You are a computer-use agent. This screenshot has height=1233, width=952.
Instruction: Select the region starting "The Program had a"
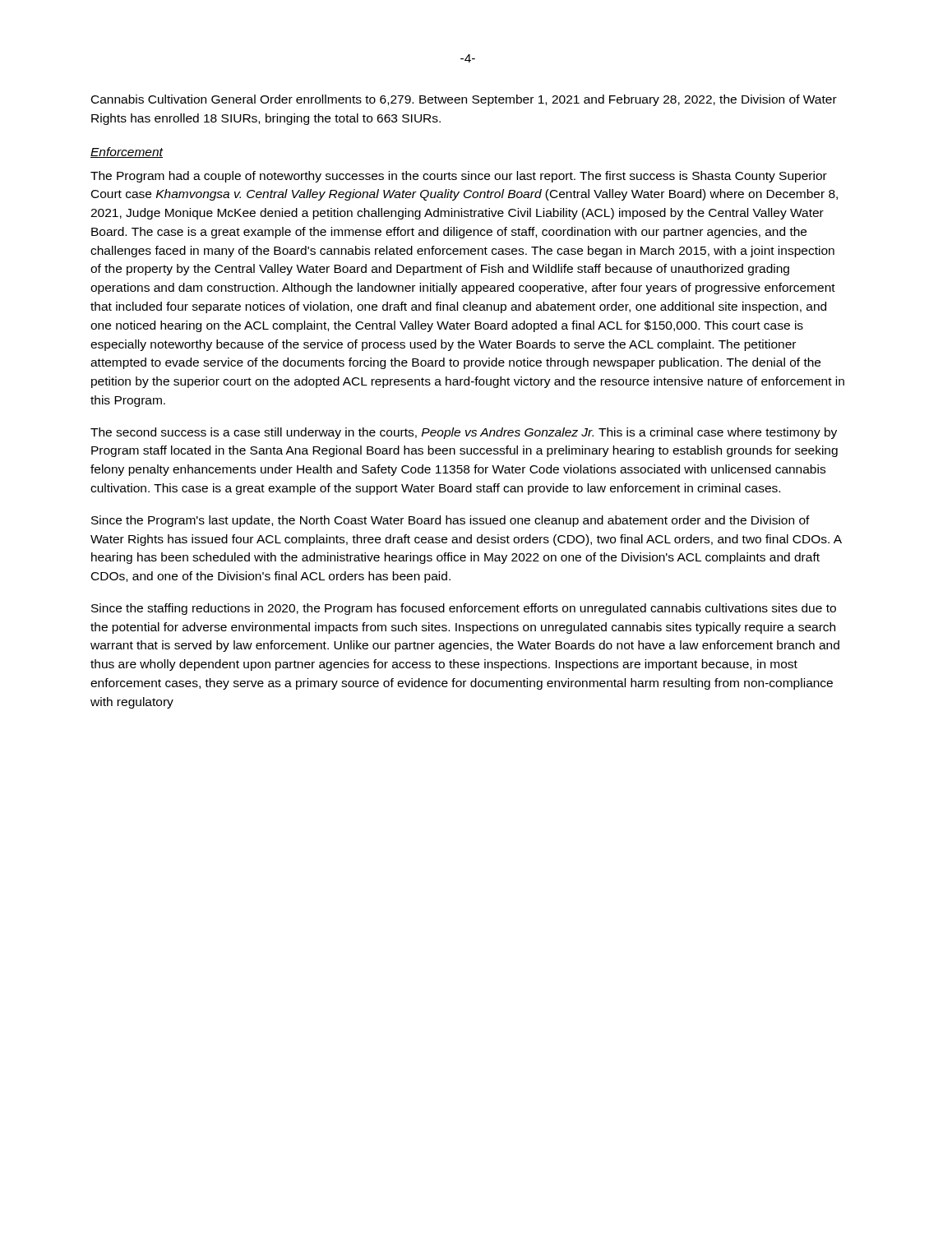[x=468, y=287]
